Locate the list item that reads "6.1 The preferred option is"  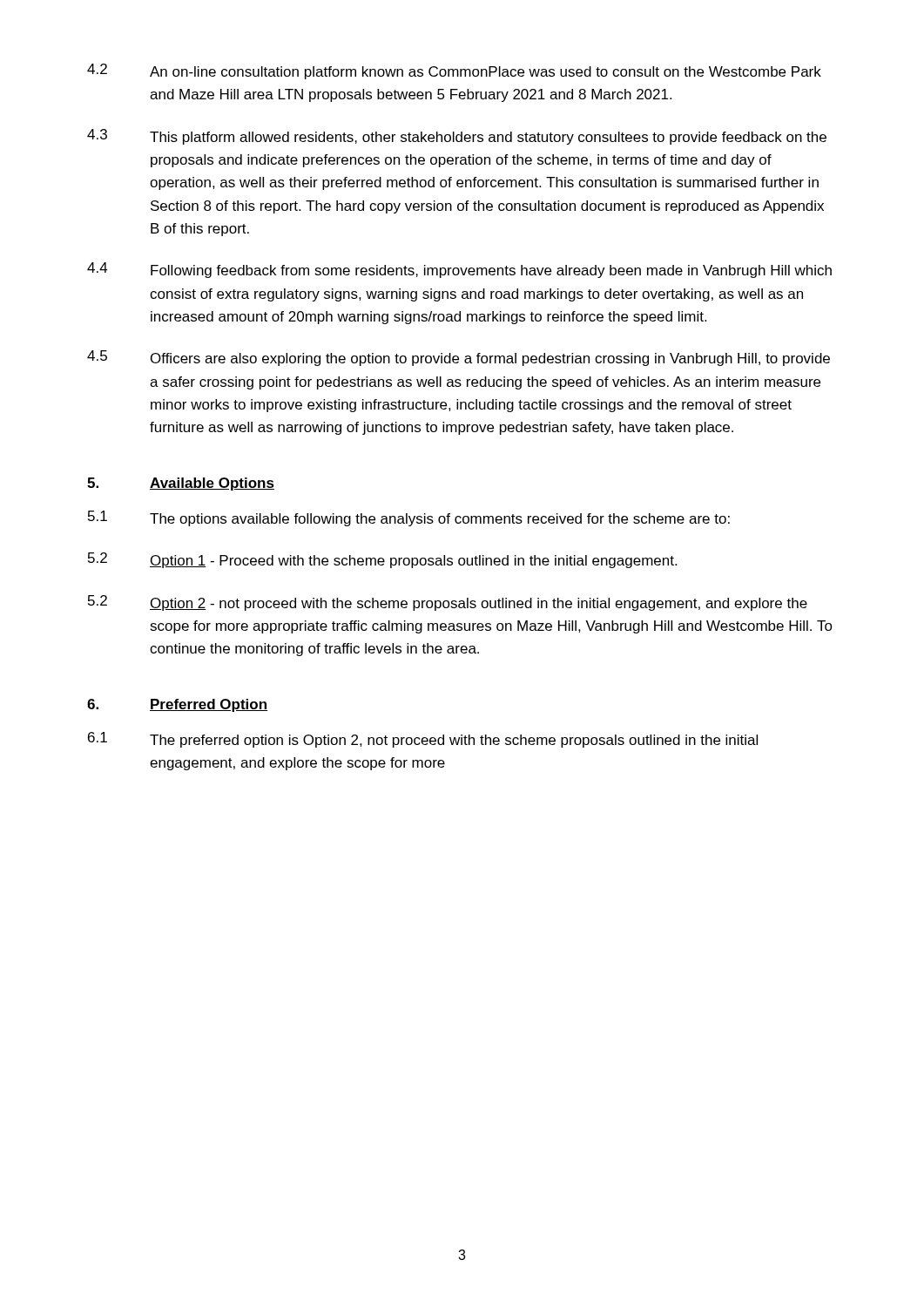(462, 752)
